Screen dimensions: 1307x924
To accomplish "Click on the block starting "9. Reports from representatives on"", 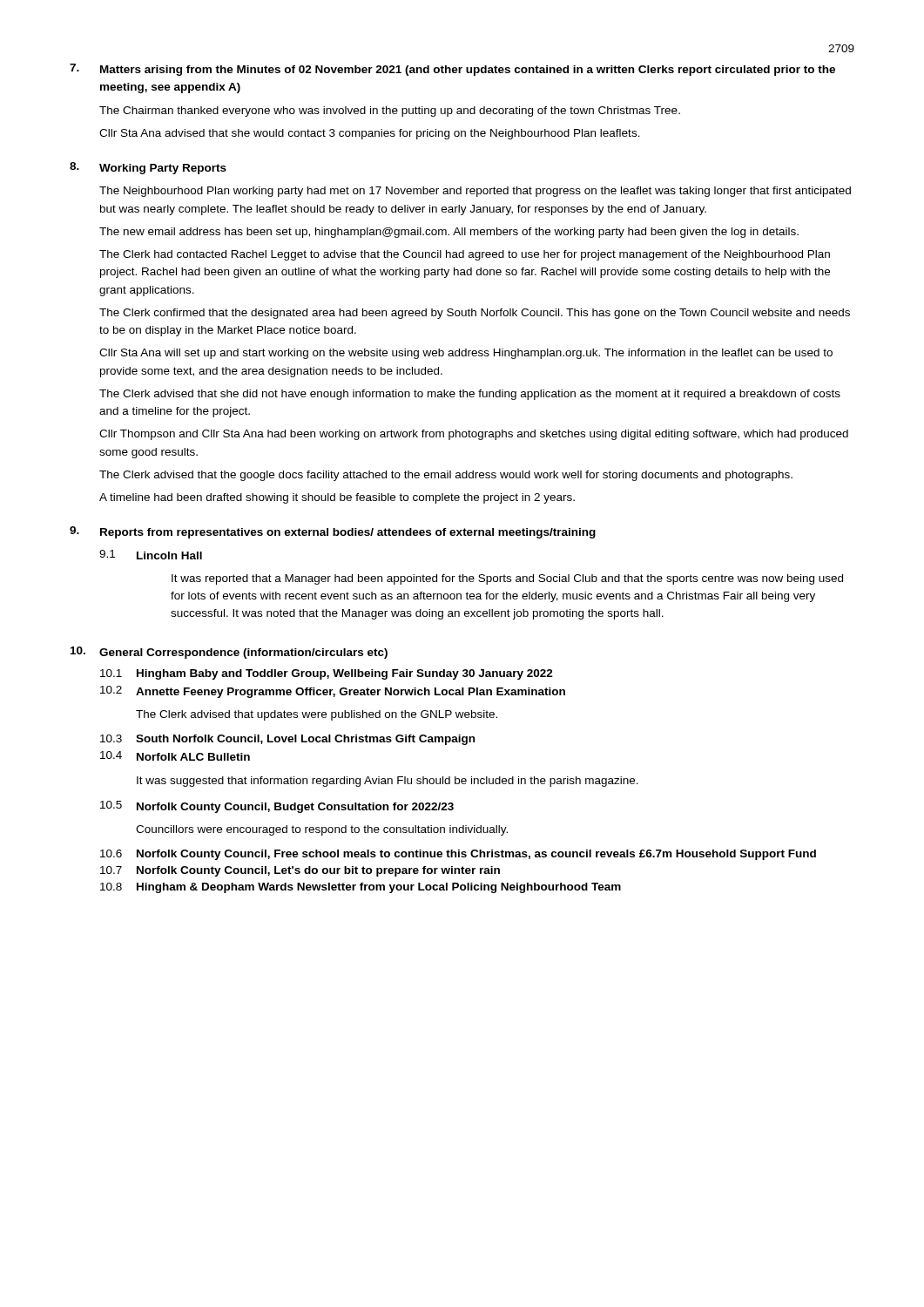I will pos(462,578).
